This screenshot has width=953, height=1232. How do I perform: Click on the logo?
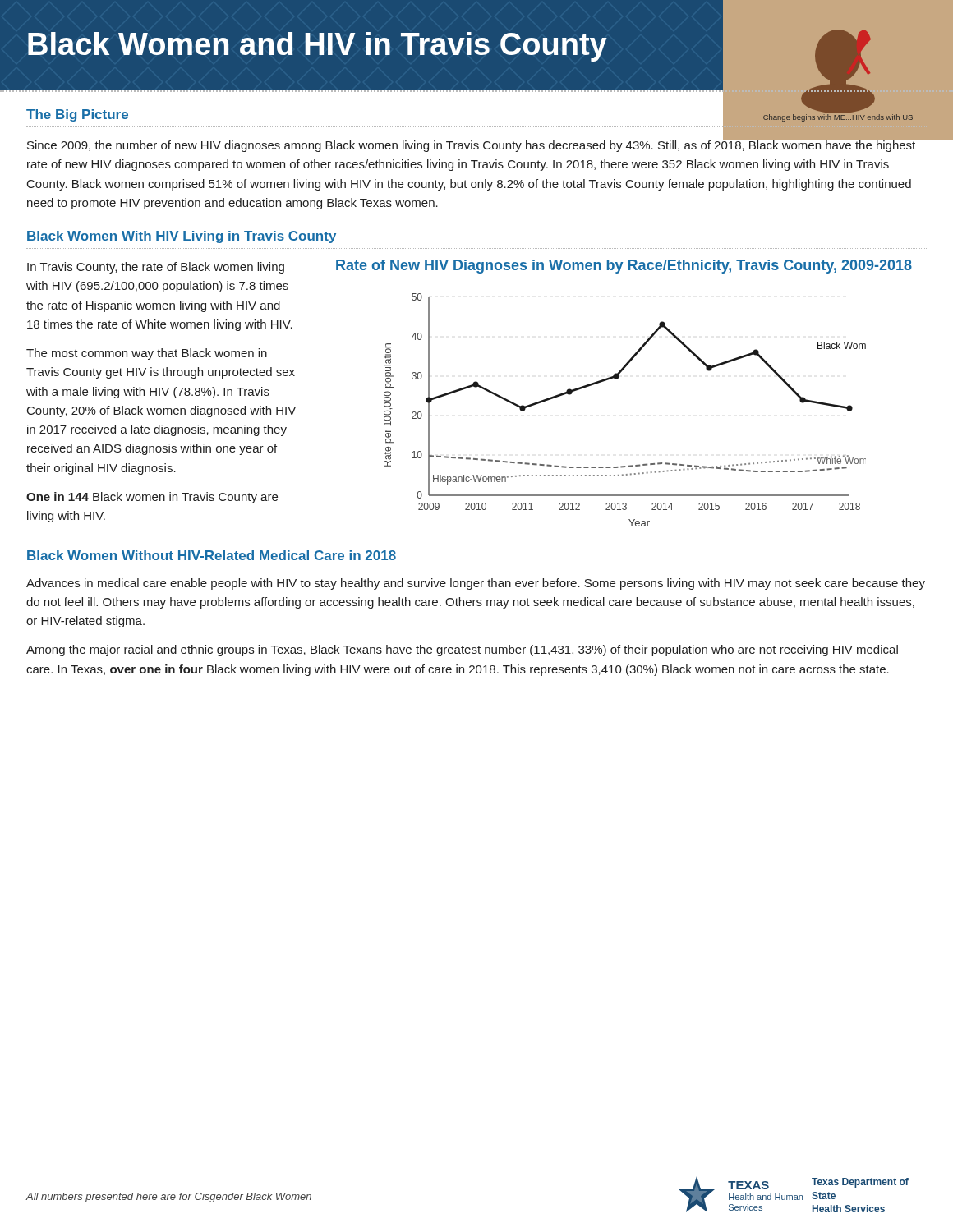[800, 1196]
